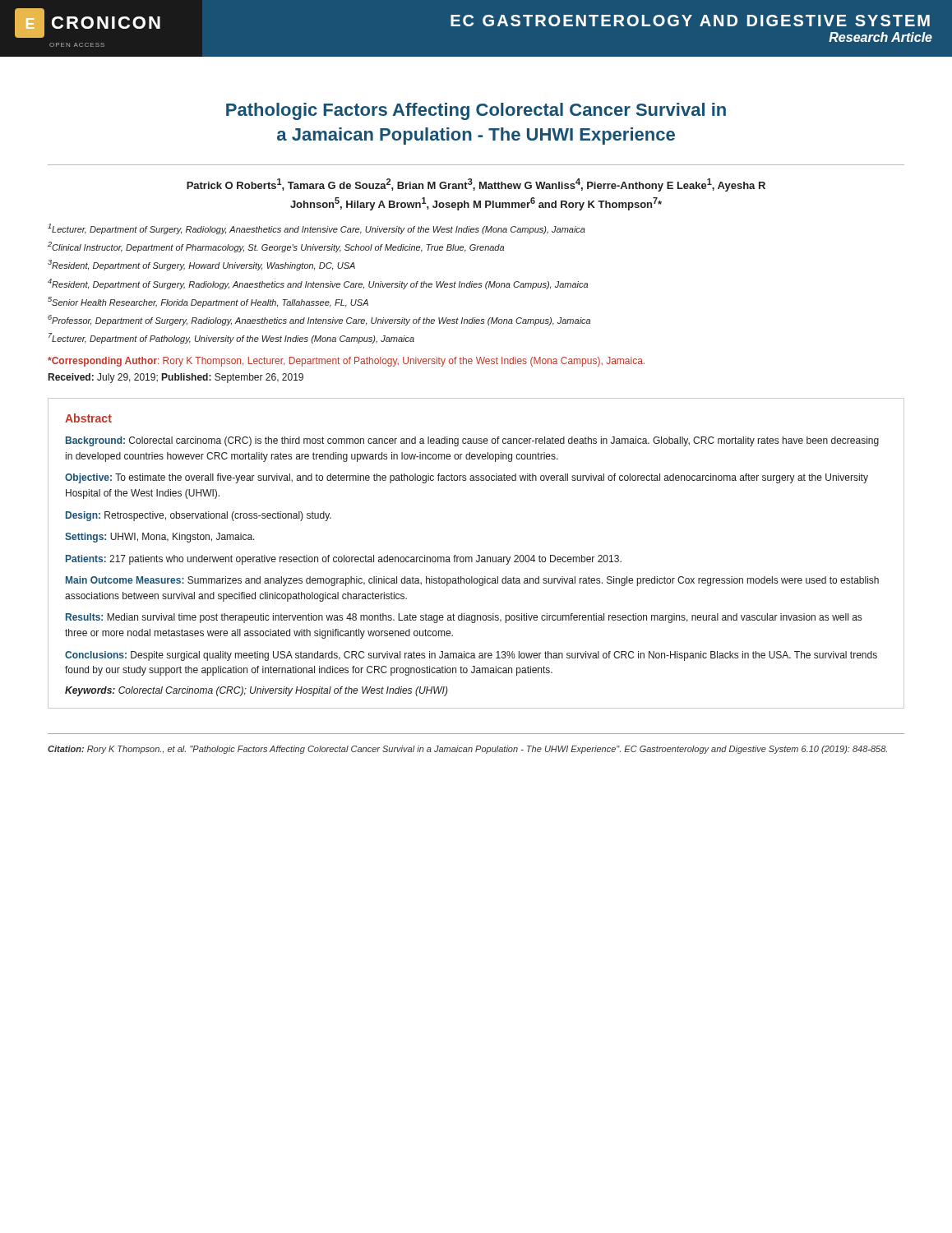Find the logo
952x1233 pixels.
101,28
